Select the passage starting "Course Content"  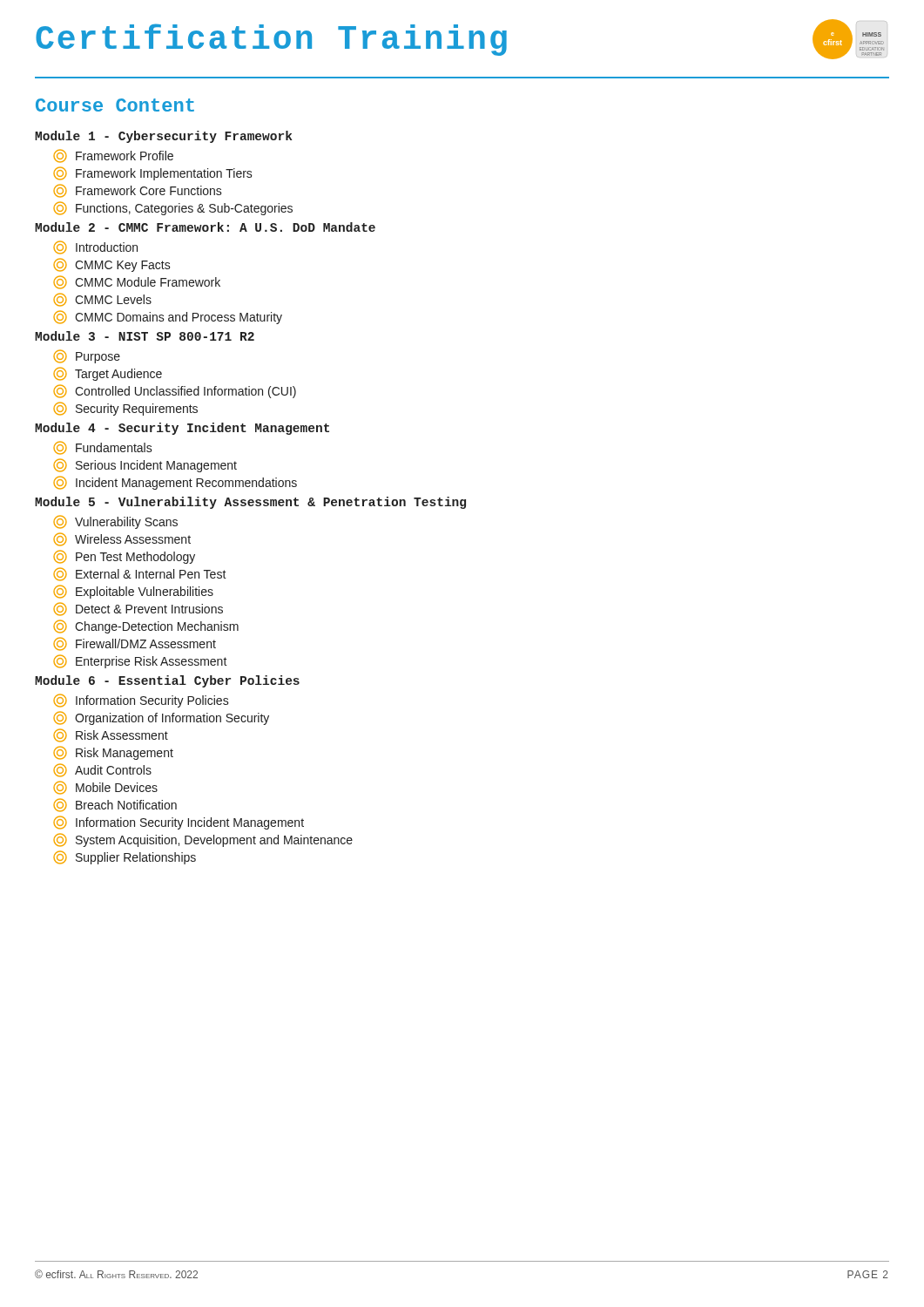(115, 107)
